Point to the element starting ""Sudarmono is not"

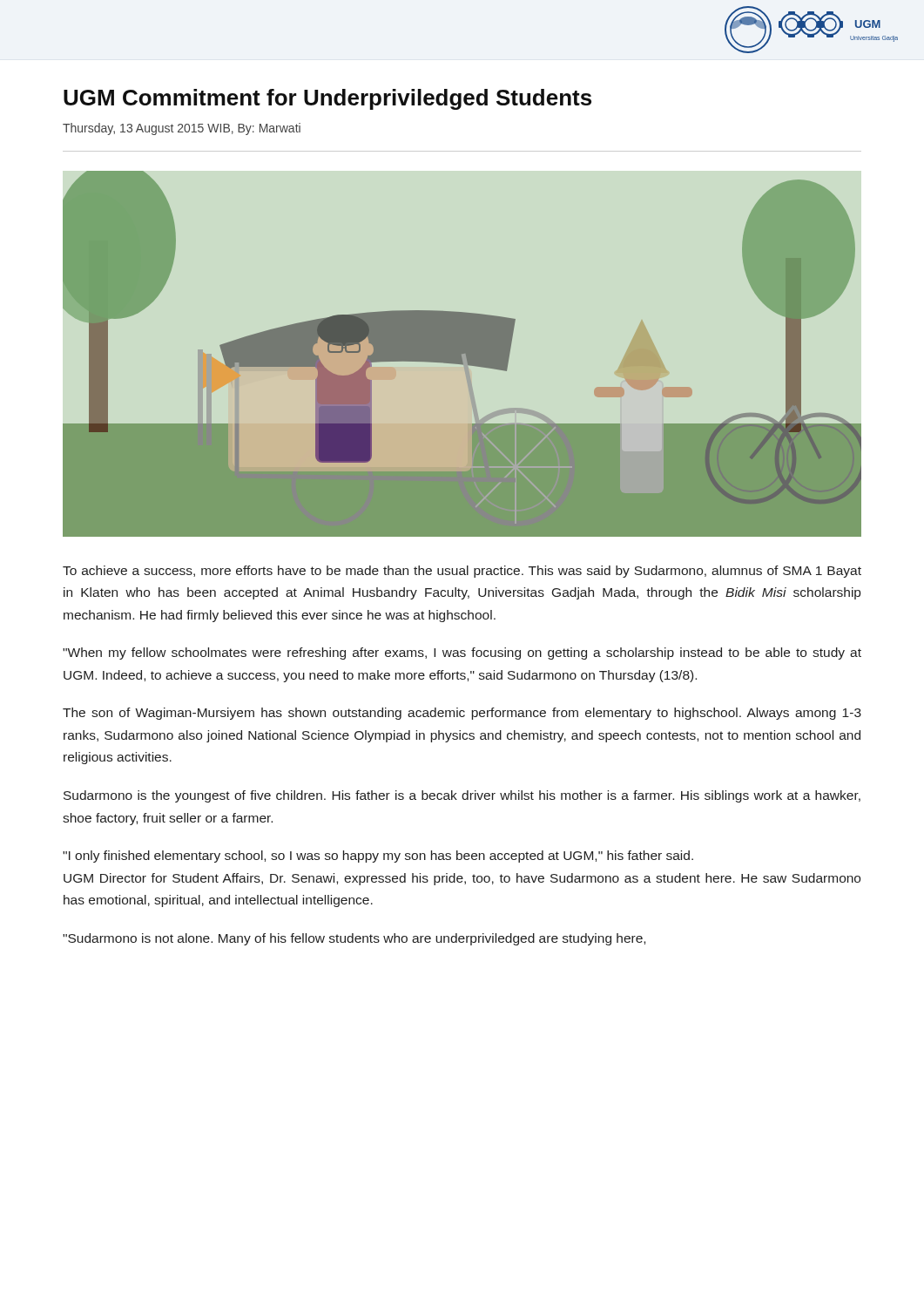coord(355,938)
